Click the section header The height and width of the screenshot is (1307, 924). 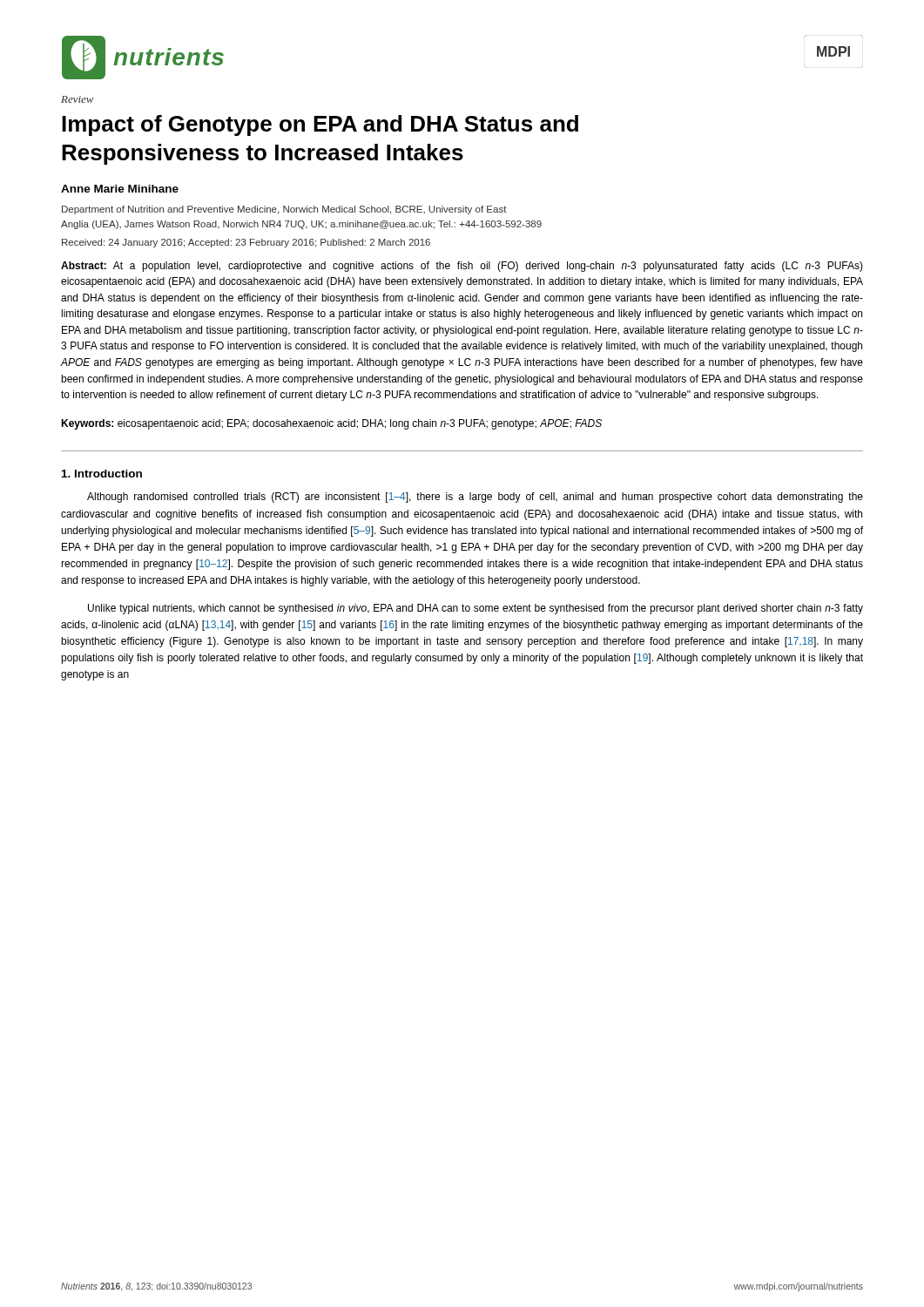pos(102,474)
